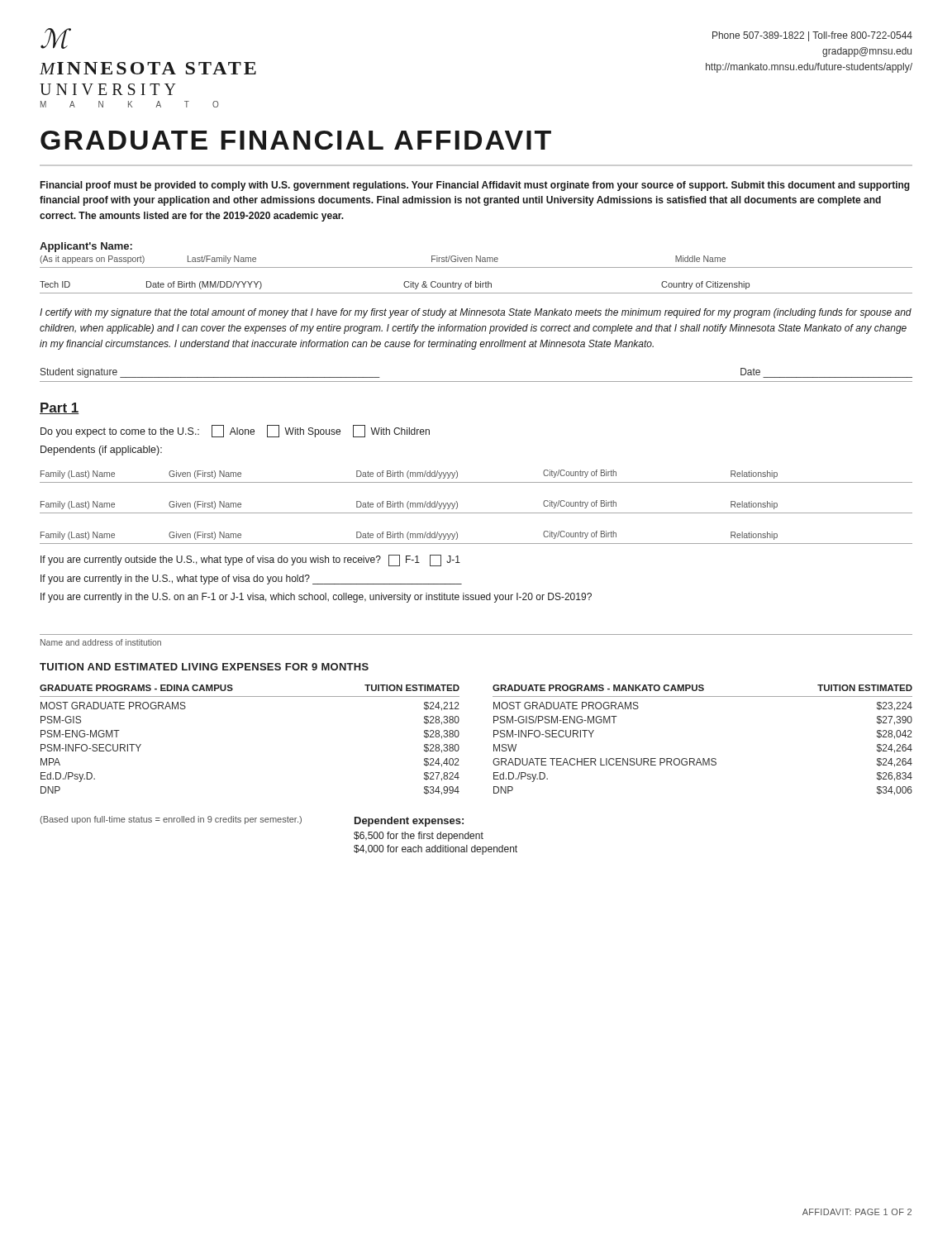Find the region starting "Do you expect to come to the"
This screenshot has height=1240, width=952.
(235, 431)
